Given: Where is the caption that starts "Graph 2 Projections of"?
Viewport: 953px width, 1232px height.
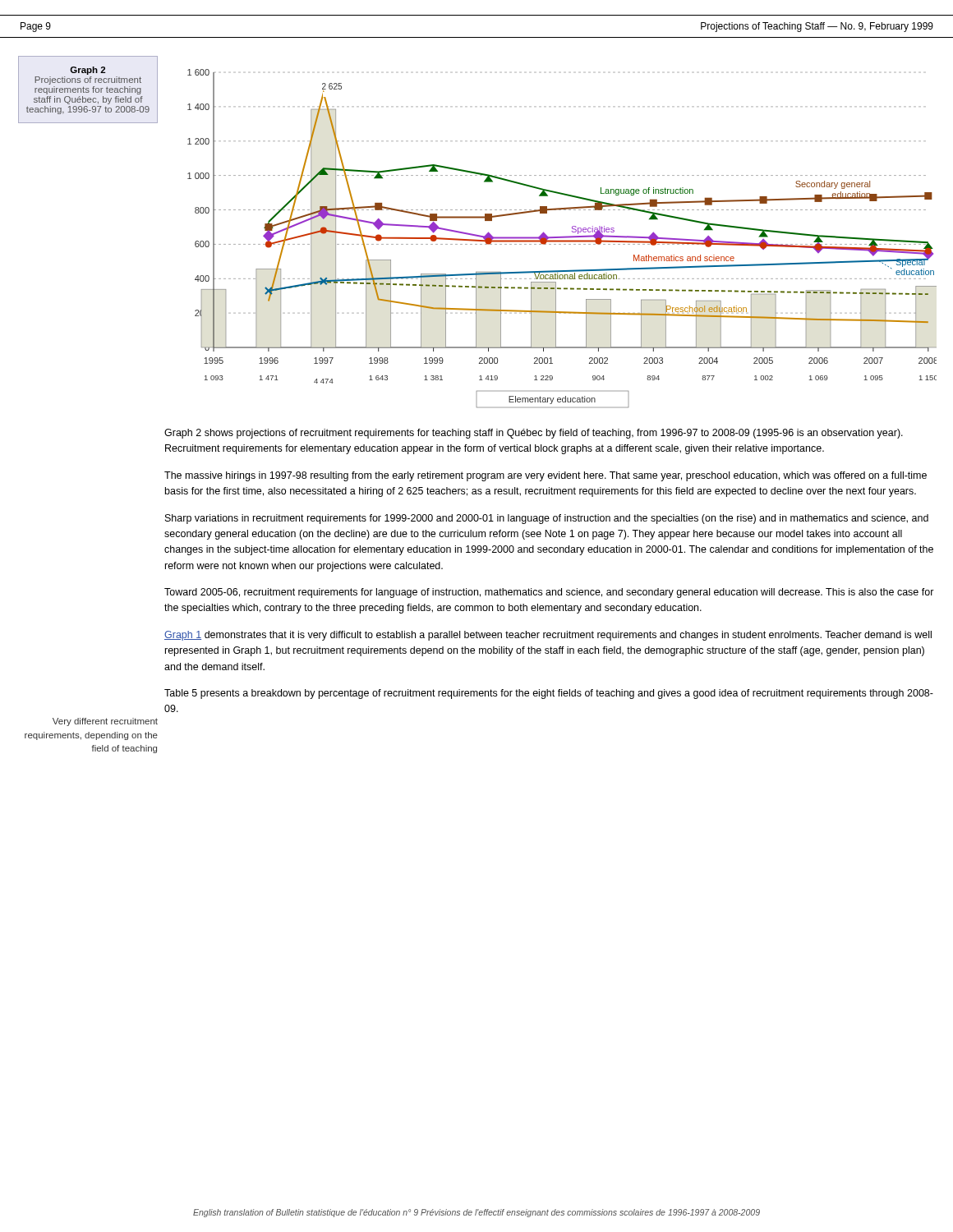Looking at the screenshot, I should click(x=88, y=90).
